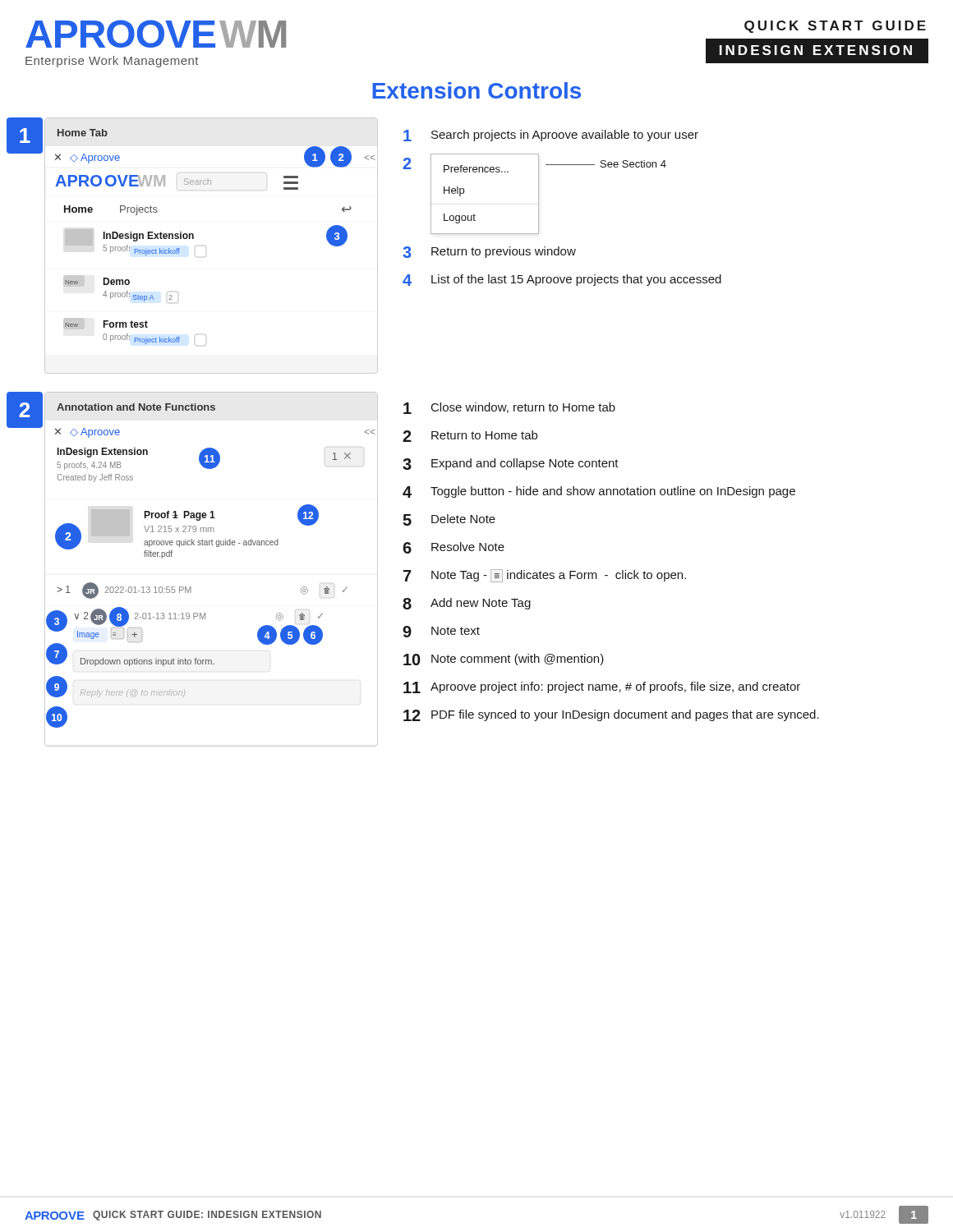Point to the block starting "11 Aproove project info: project name, #"
953x1232 pixels.
pyautogui.click(x=665, y=687)
